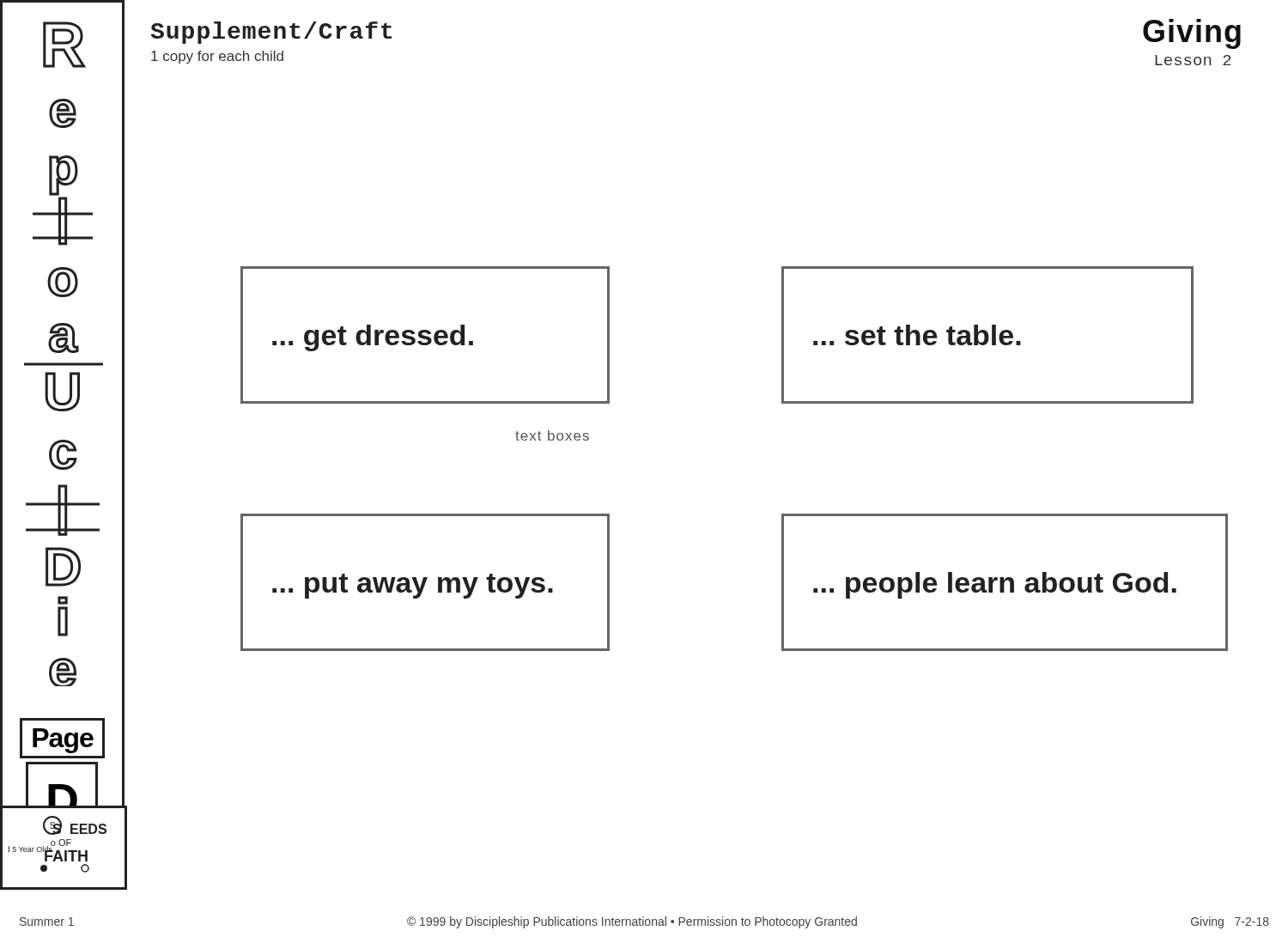Click where it says "... set the table."
This screenshot has height=937, width=1288.
coord(917,335)
